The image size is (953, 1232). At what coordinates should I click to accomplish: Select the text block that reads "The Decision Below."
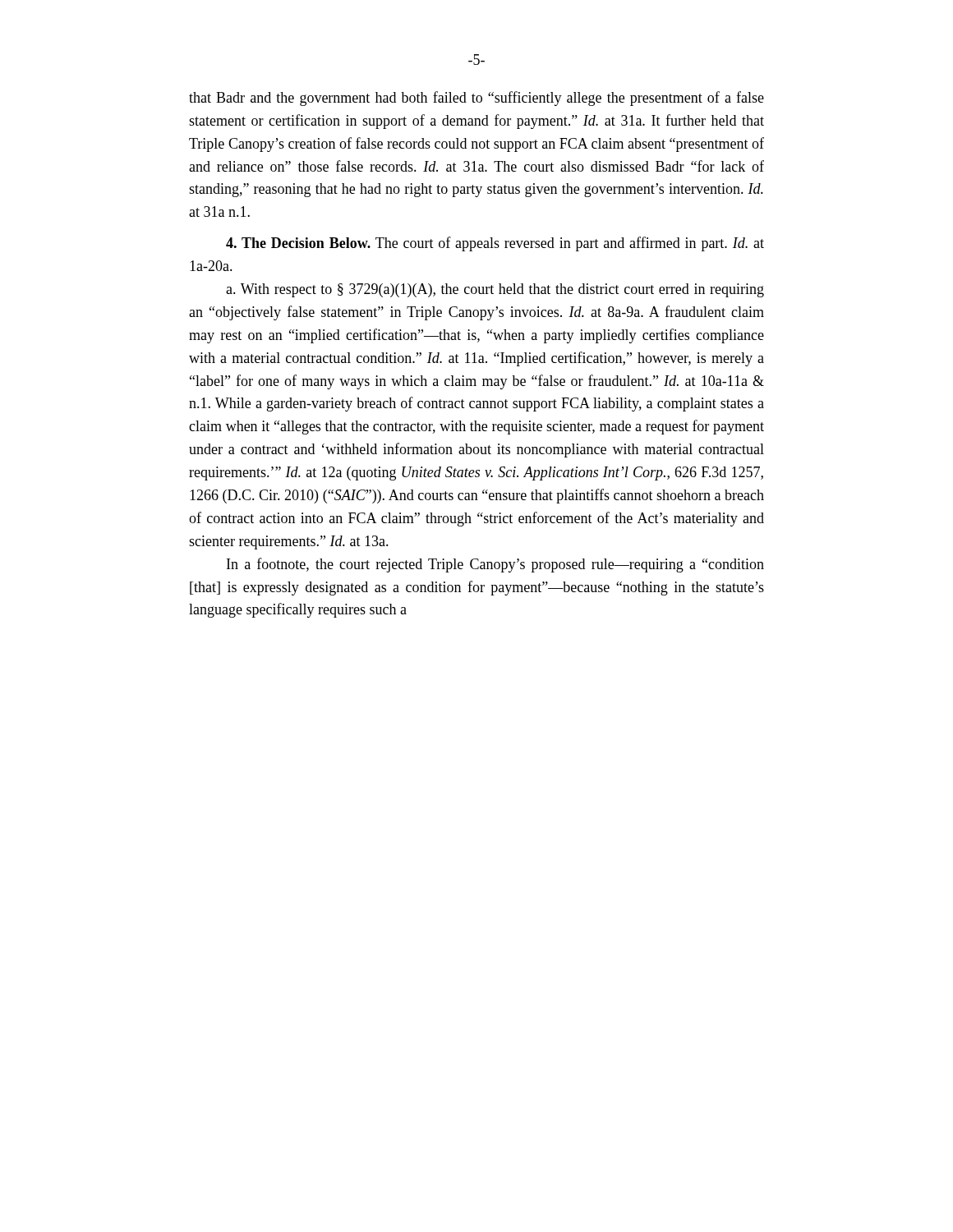click(476, 255)
